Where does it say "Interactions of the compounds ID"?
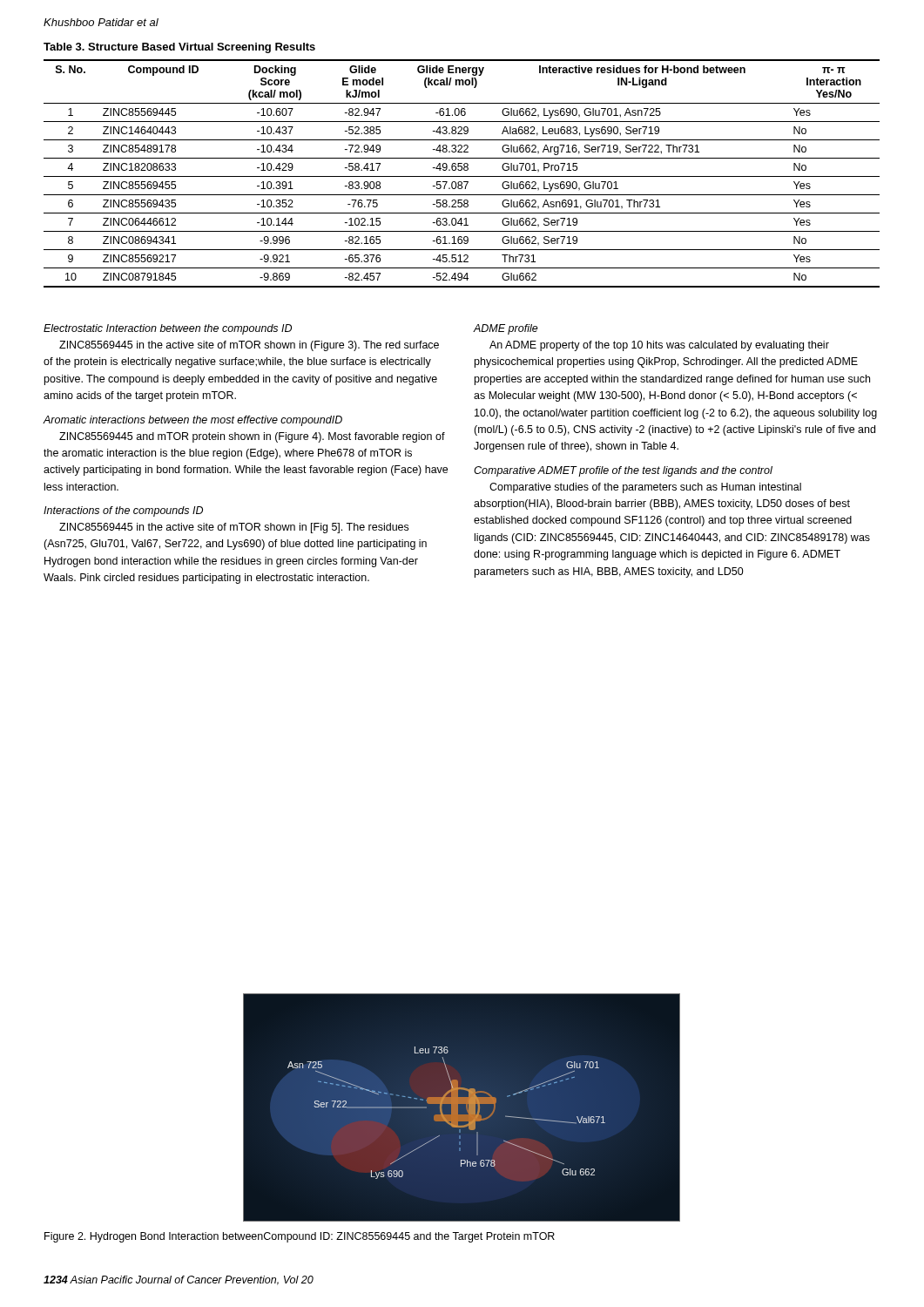Screen dimensions: 1307x924 click(123, 511)
